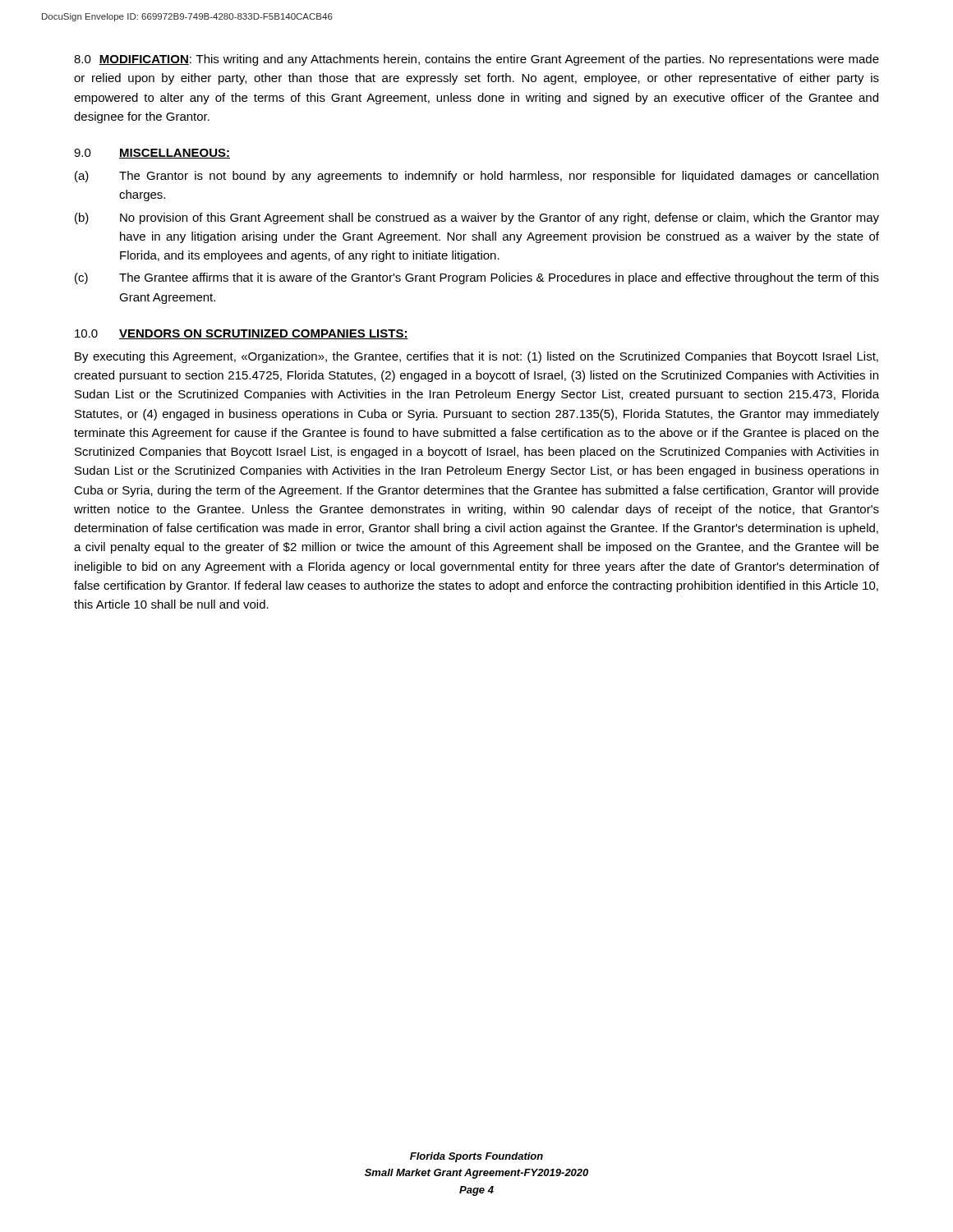Navigate to the passage starting "(b) No provision of this Grant Agreement shall"

tap(476, 236)
